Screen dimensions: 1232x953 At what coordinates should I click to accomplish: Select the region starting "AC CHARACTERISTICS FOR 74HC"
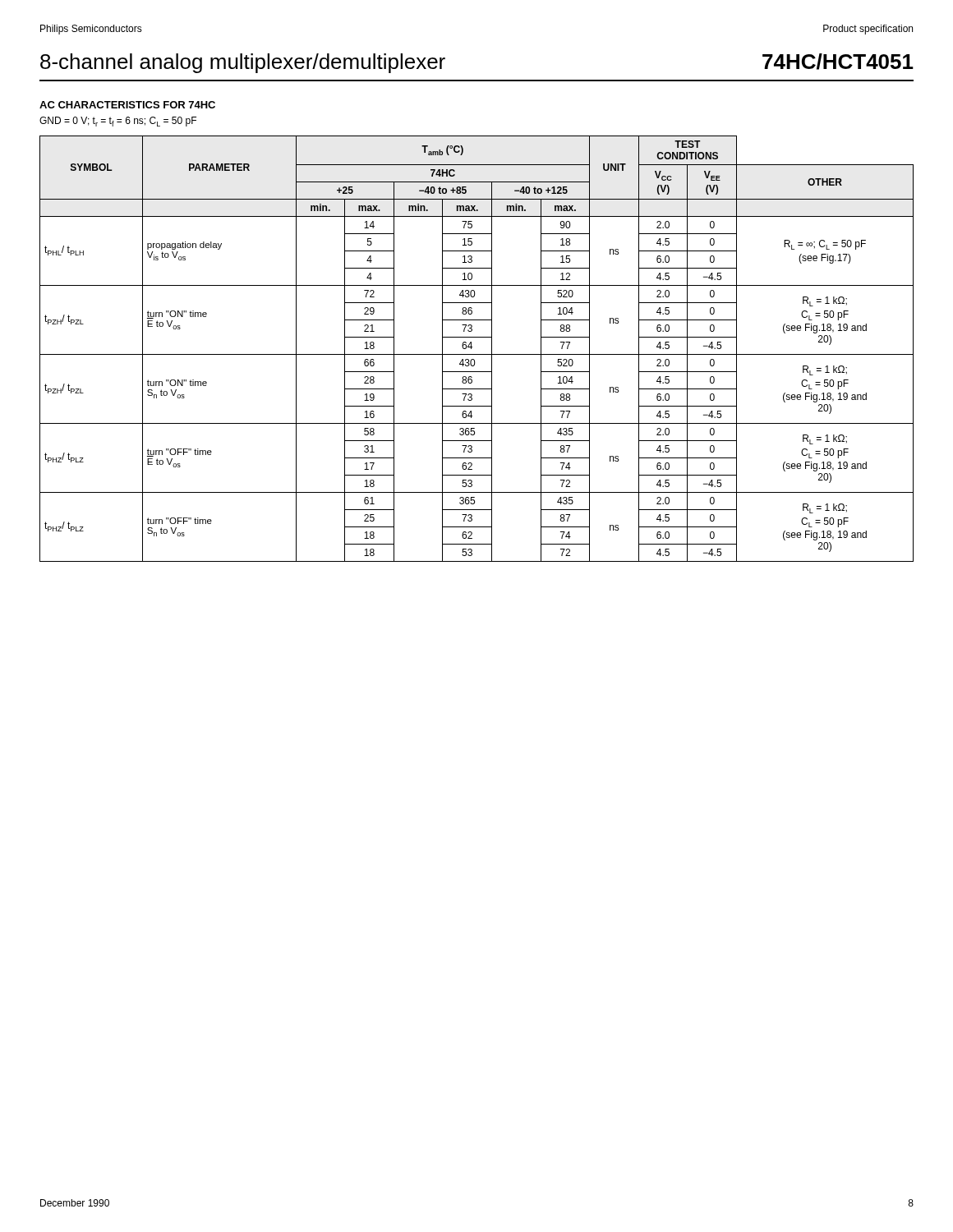click(x=128, y=105)
